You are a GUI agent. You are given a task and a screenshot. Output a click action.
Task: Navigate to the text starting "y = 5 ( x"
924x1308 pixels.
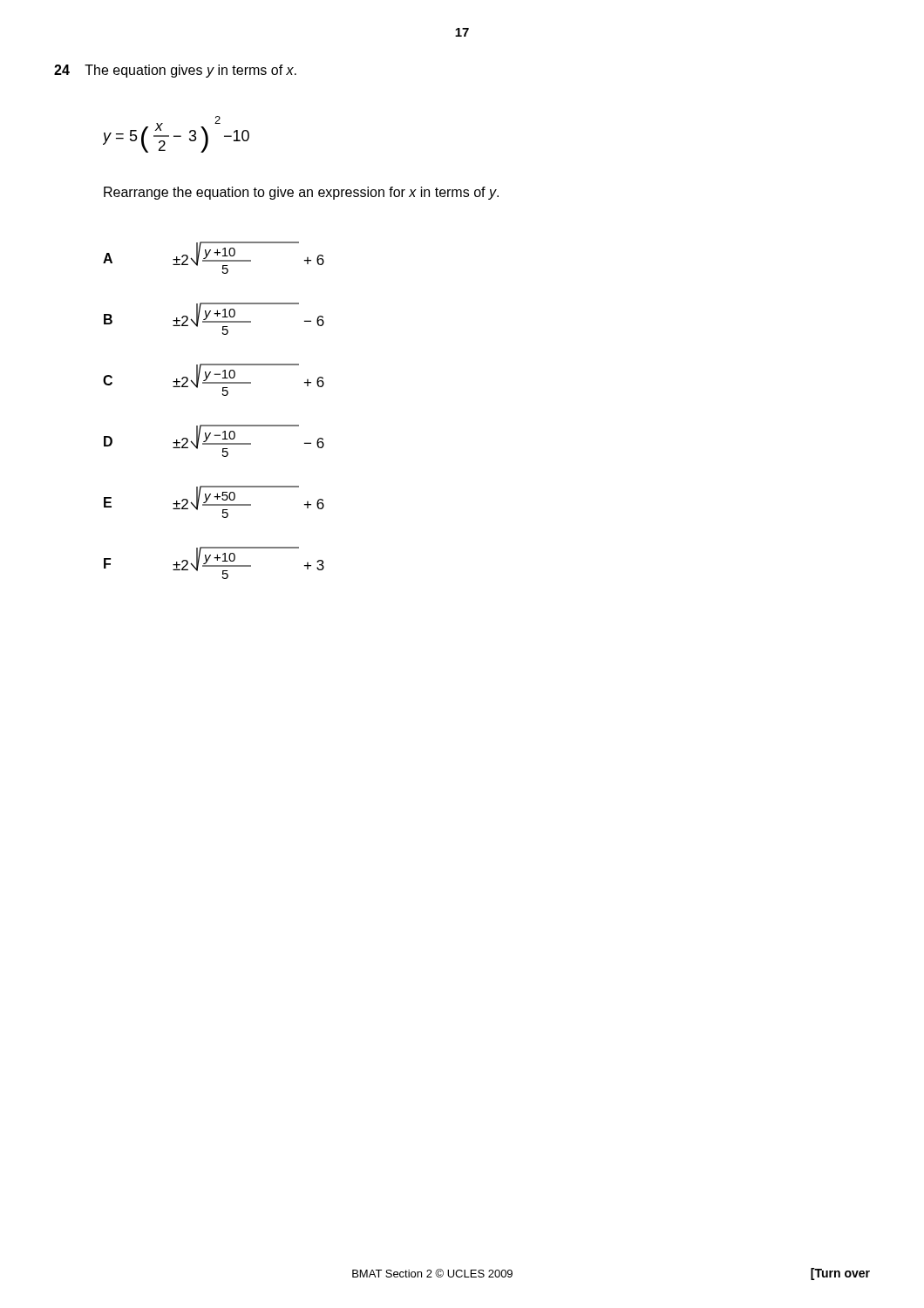click(190, 136)
